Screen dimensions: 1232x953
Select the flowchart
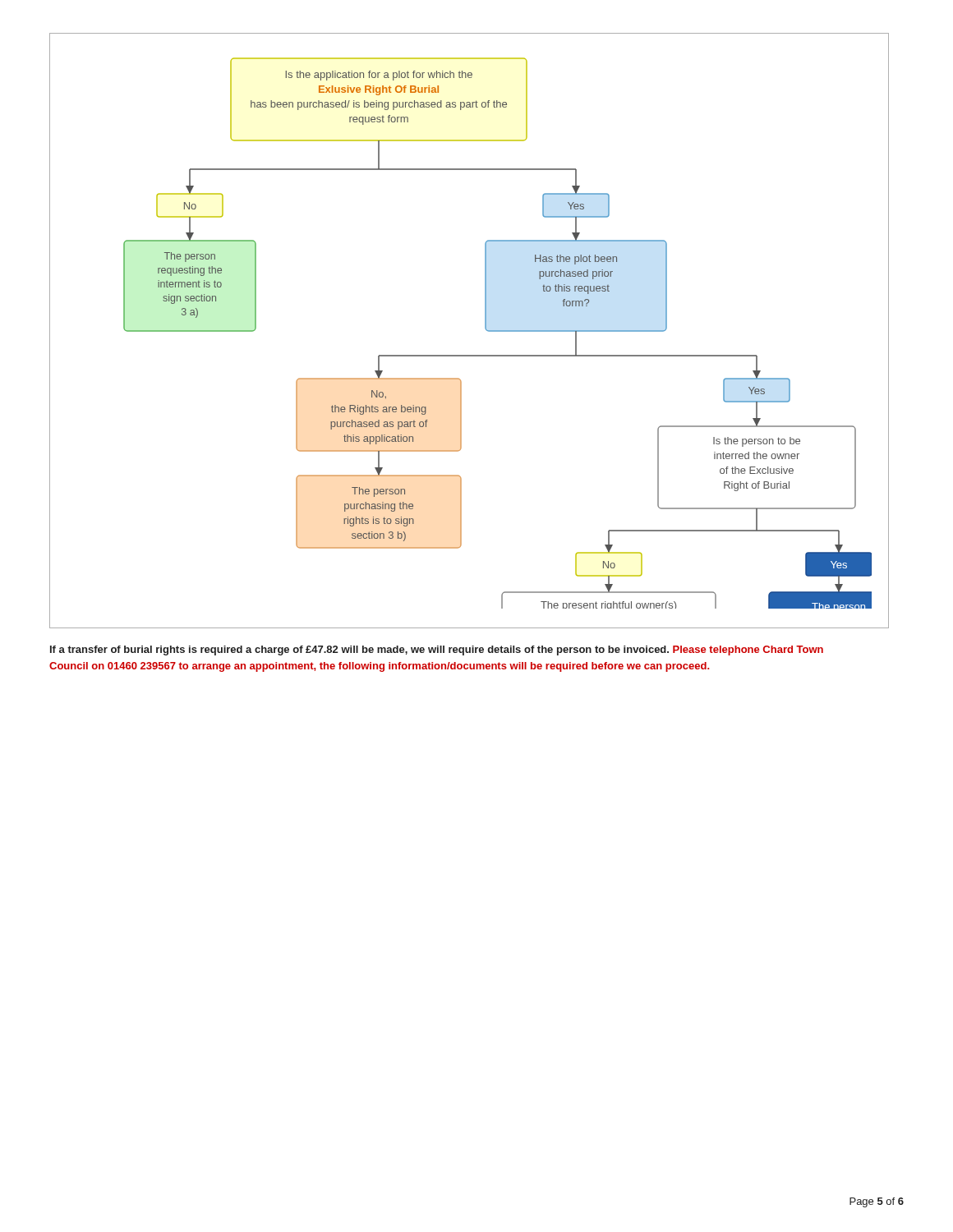tap(469, 331)
